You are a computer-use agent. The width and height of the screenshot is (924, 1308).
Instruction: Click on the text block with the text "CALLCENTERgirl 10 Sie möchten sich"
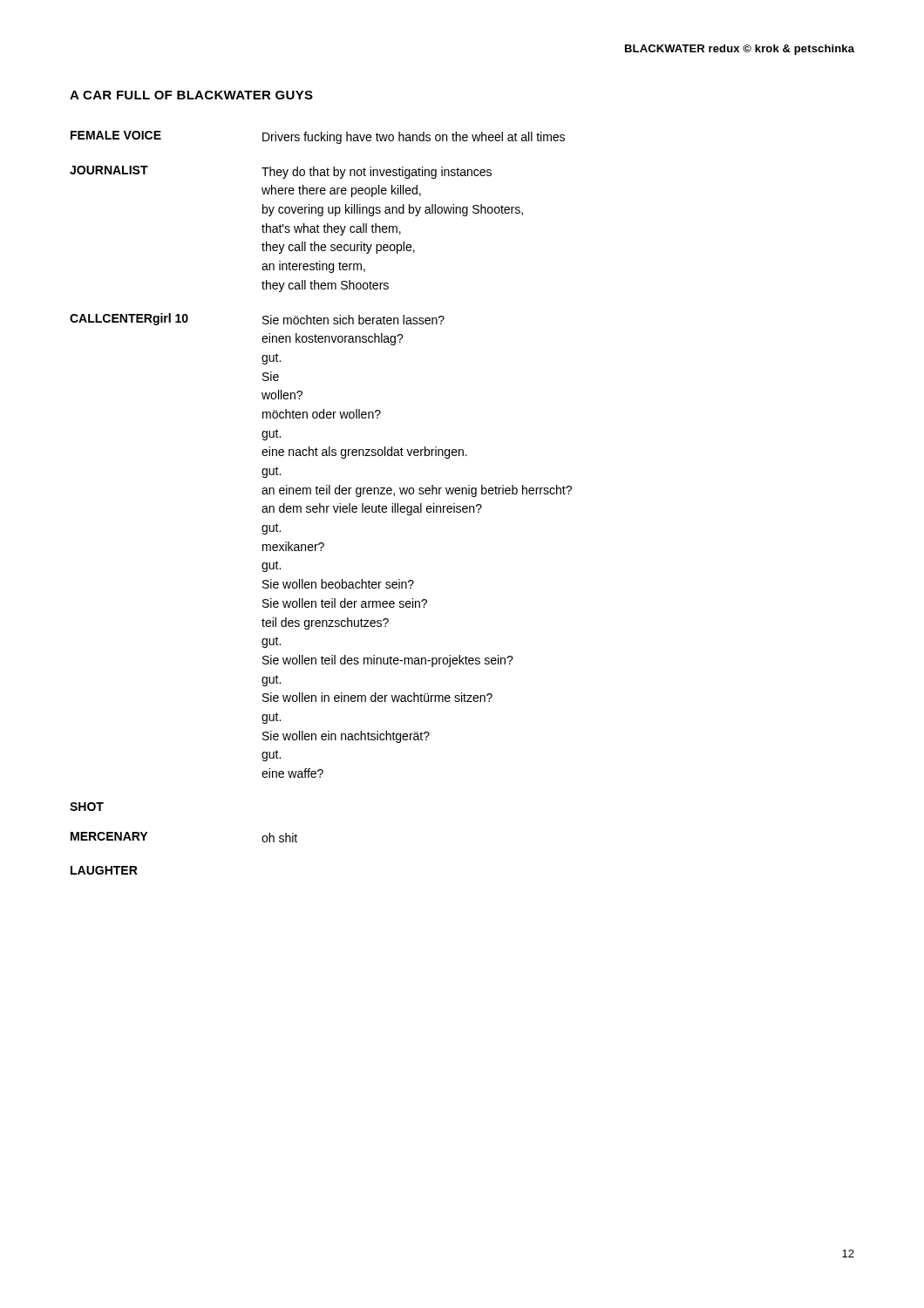(x=321, y=545)
